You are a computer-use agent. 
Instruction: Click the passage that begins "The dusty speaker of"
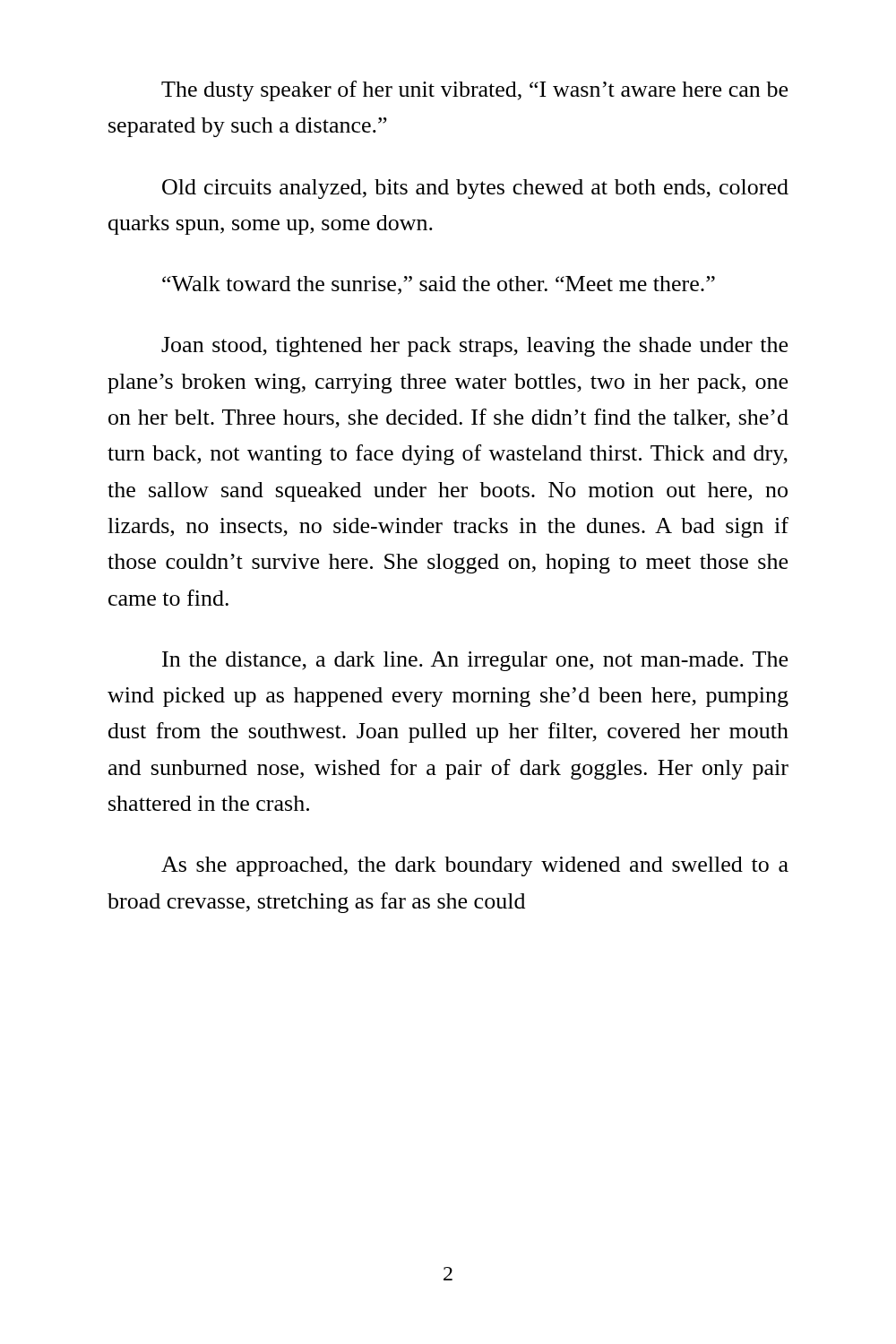[448, 107]
